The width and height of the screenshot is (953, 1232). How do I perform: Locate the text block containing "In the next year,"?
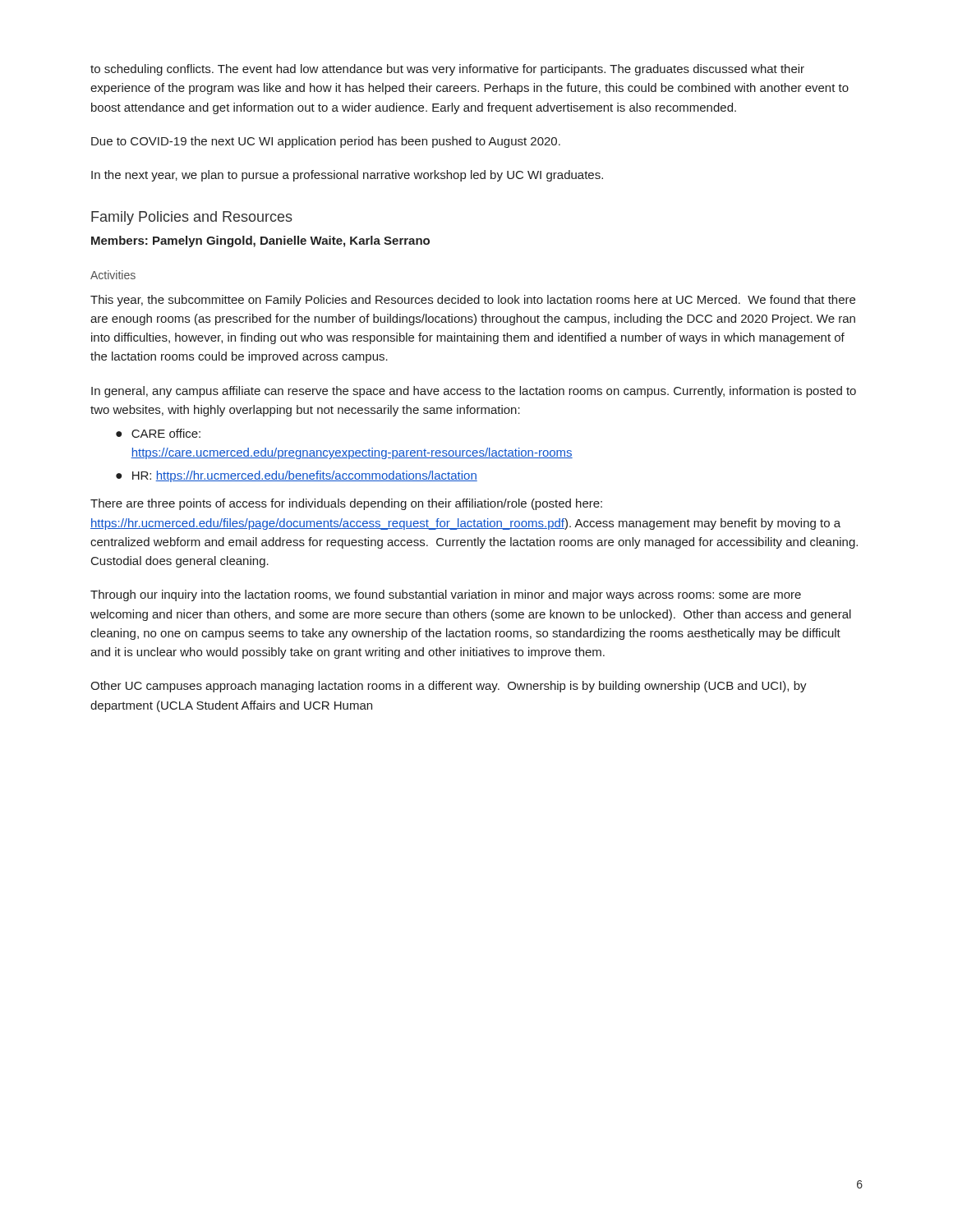[347, 175]
